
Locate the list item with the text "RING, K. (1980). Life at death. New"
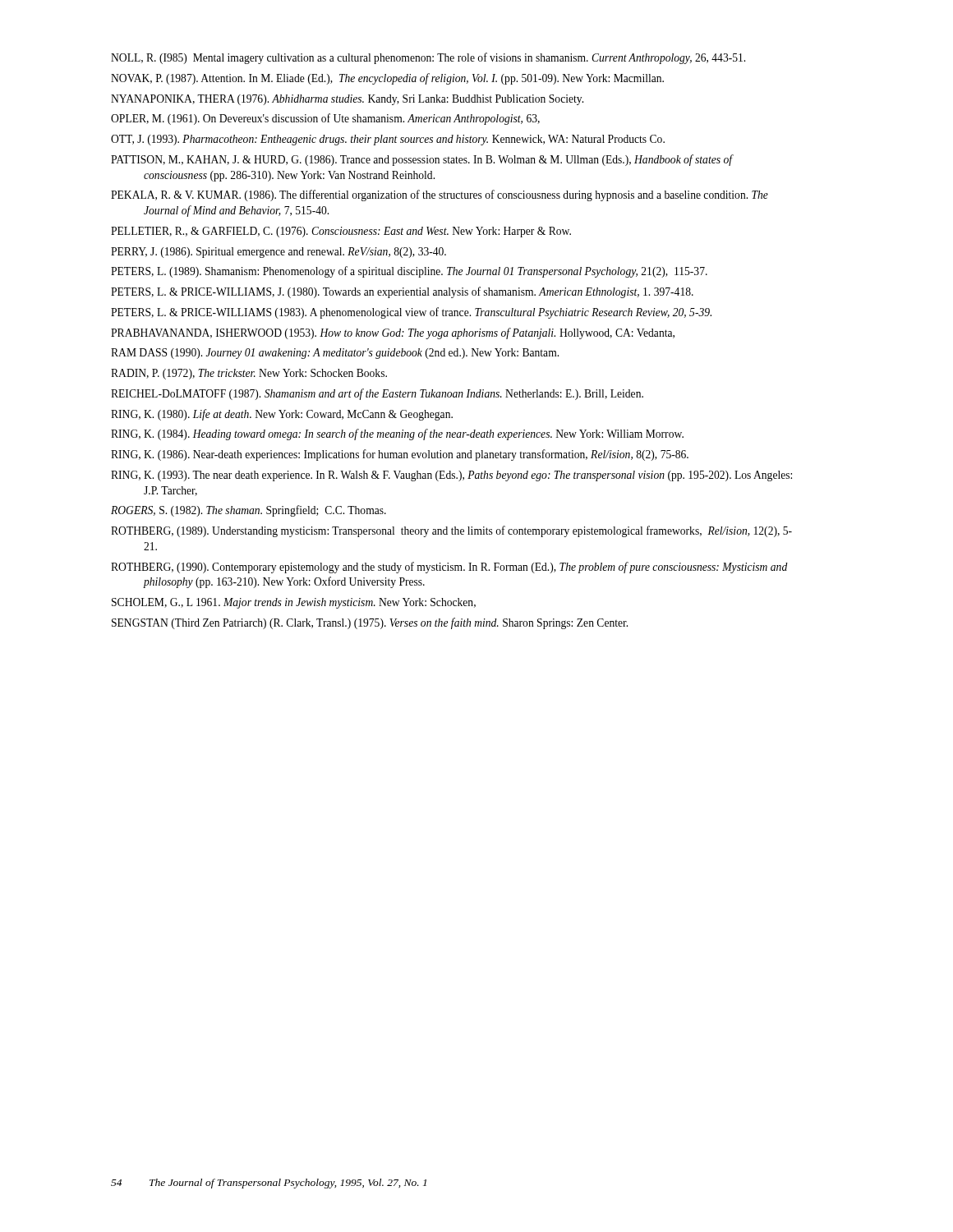(x=282, y=414)
